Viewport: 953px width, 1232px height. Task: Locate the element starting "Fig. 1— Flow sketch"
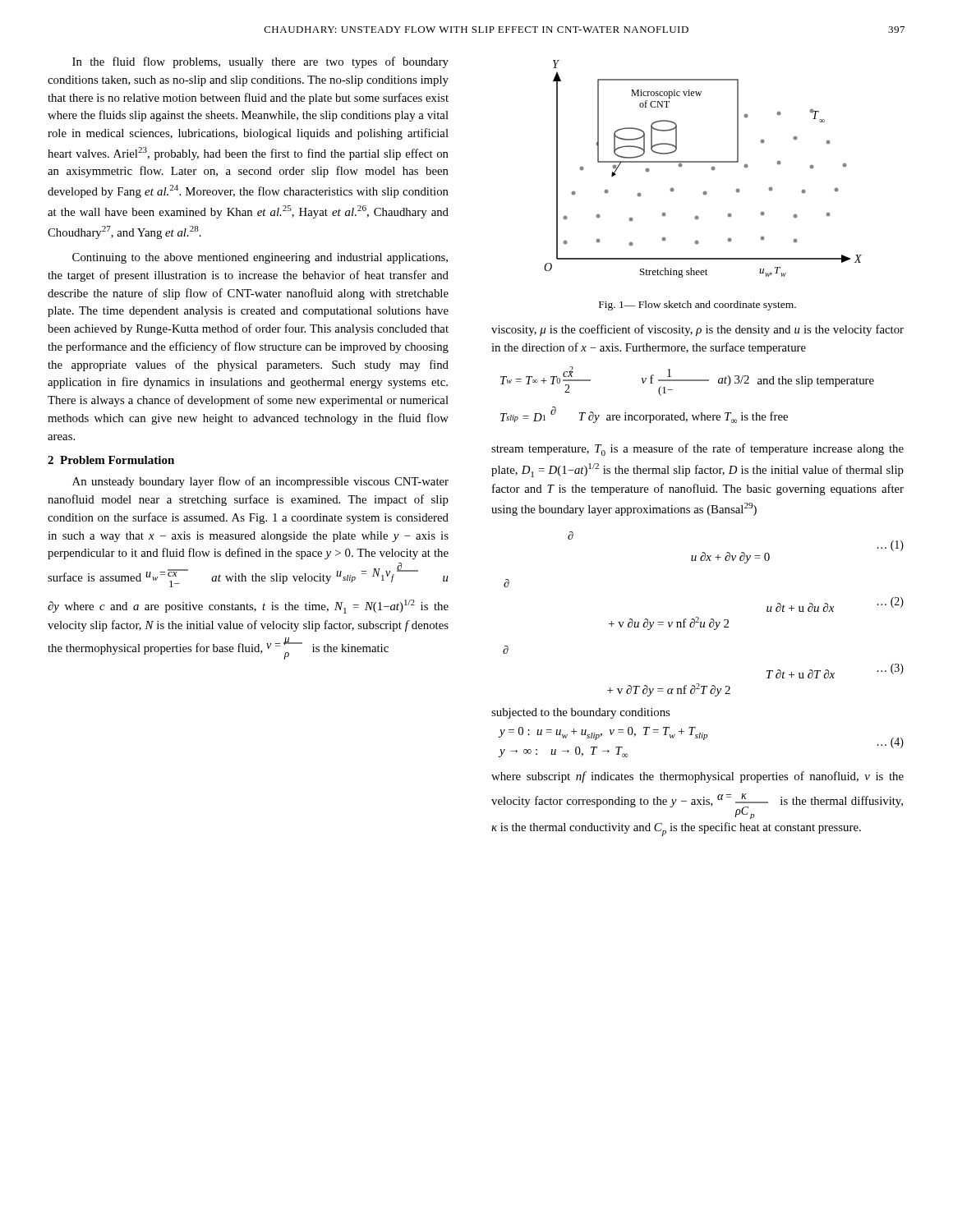(698, 304)
